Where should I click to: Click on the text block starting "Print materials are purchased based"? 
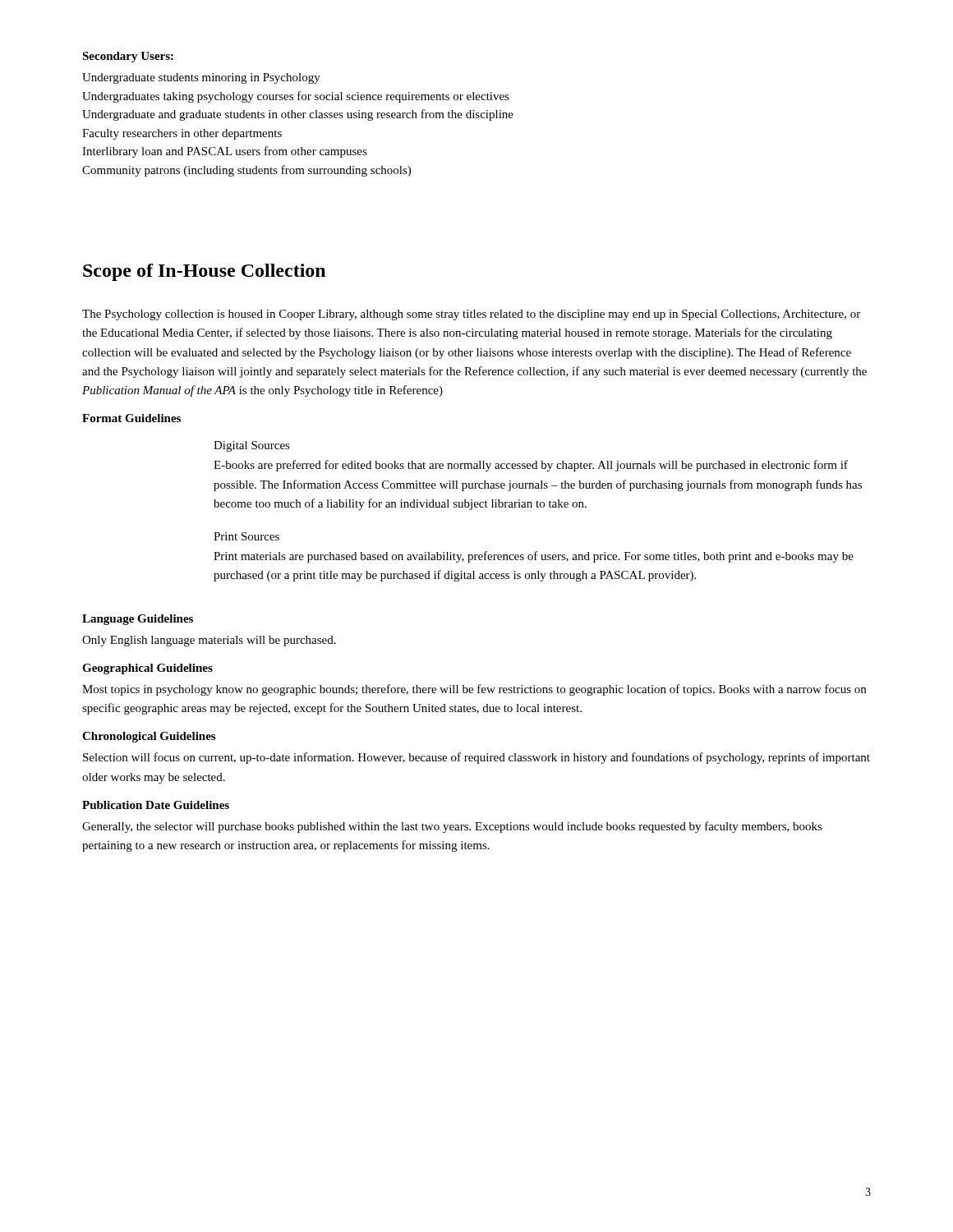pyautogui.click(x=542, y=566)
